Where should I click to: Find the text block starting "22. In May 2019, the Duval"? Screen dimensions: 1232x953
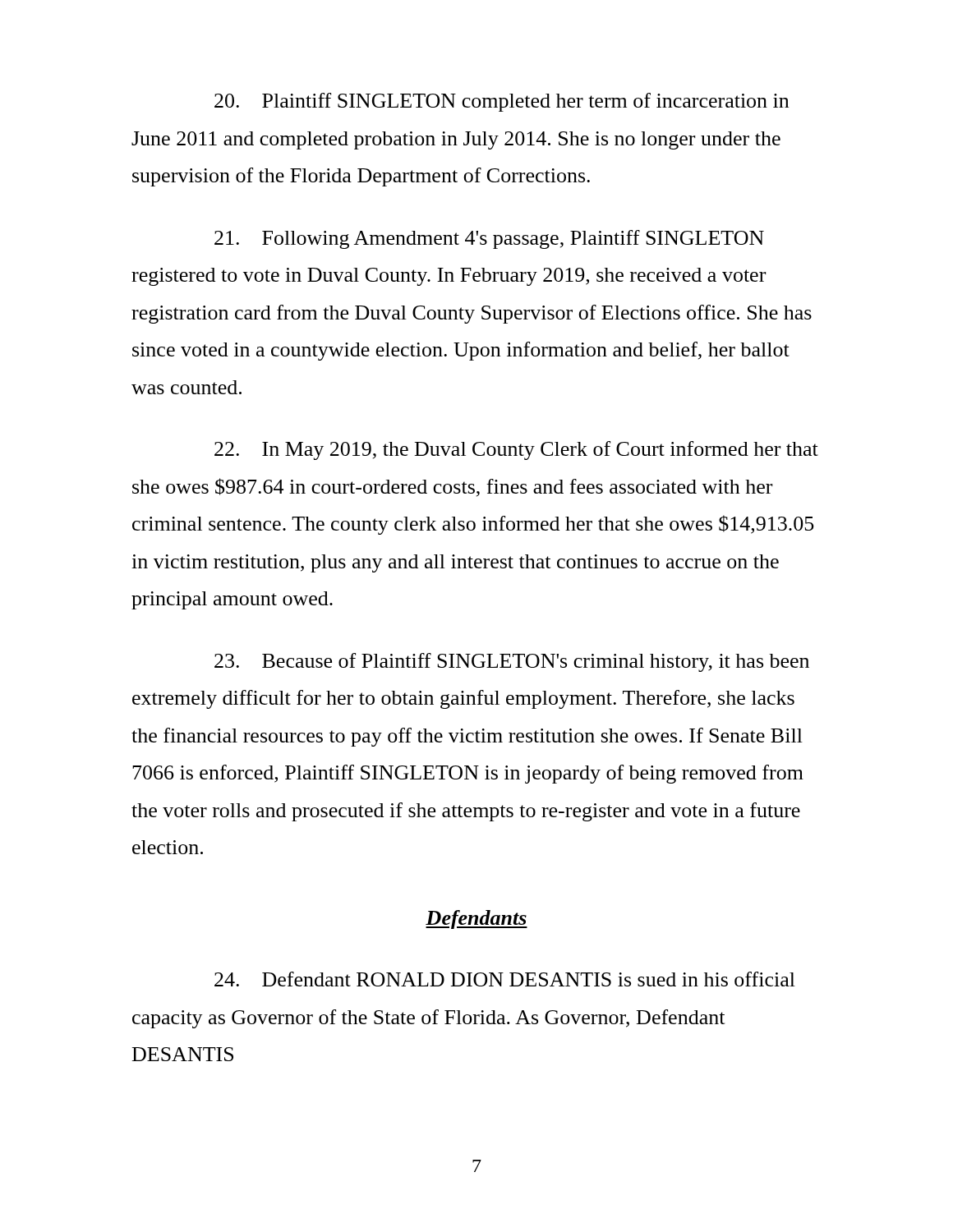tap(475, 524)
